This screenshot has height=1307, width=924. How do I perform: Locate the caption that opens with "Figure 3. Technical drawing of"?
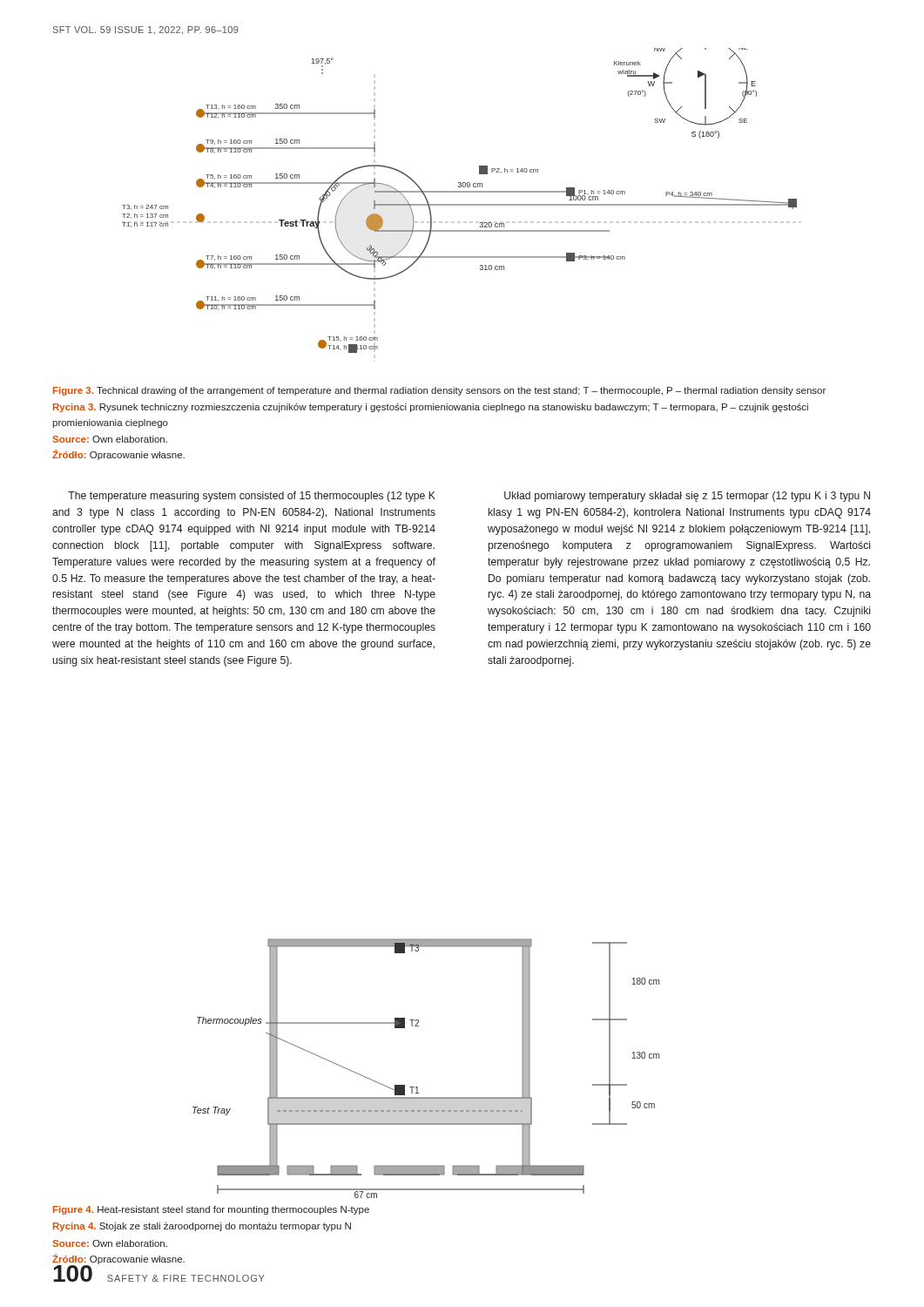coord(439,391)
